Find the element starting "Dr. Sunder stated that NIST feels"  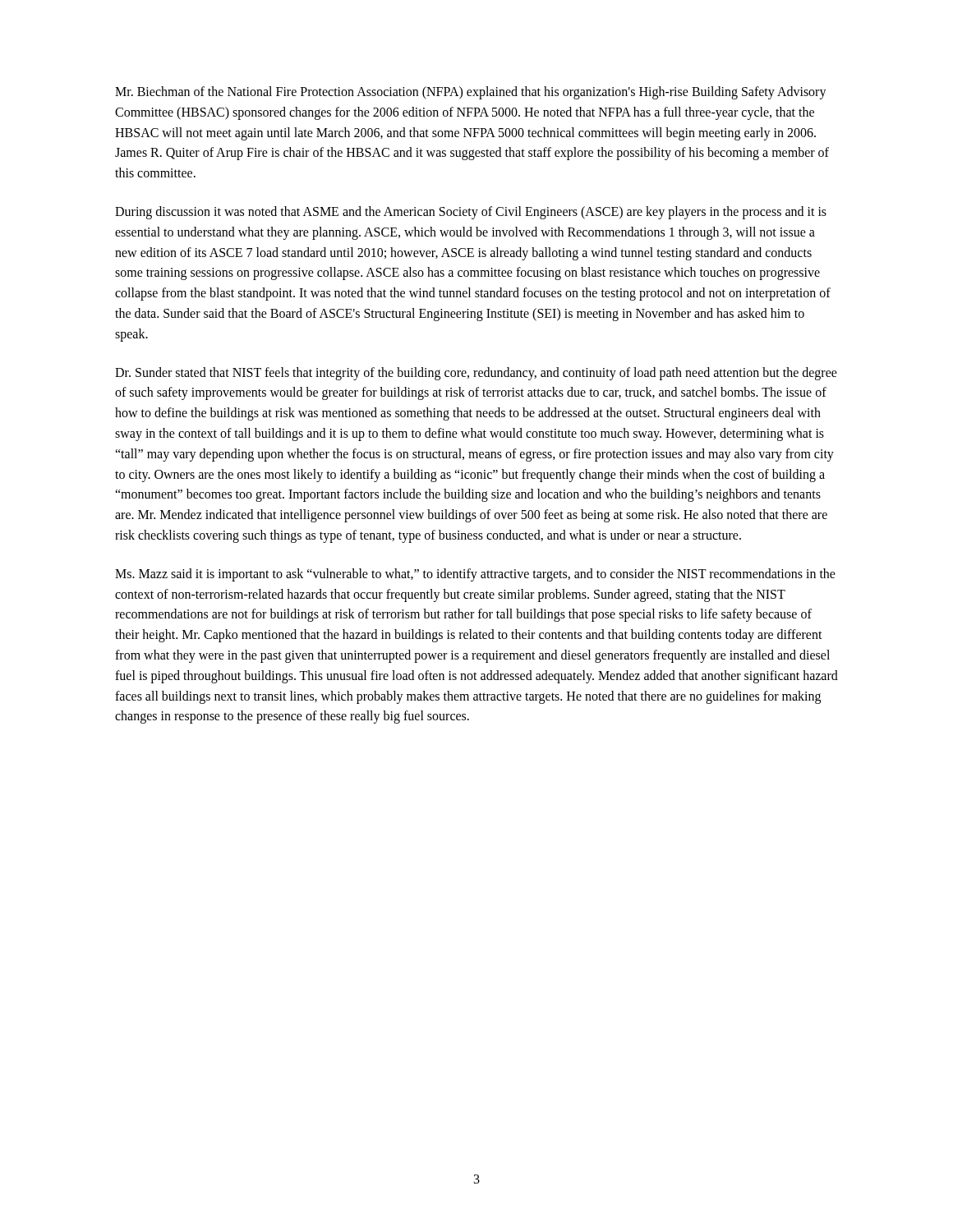click(x=476, y=454)
